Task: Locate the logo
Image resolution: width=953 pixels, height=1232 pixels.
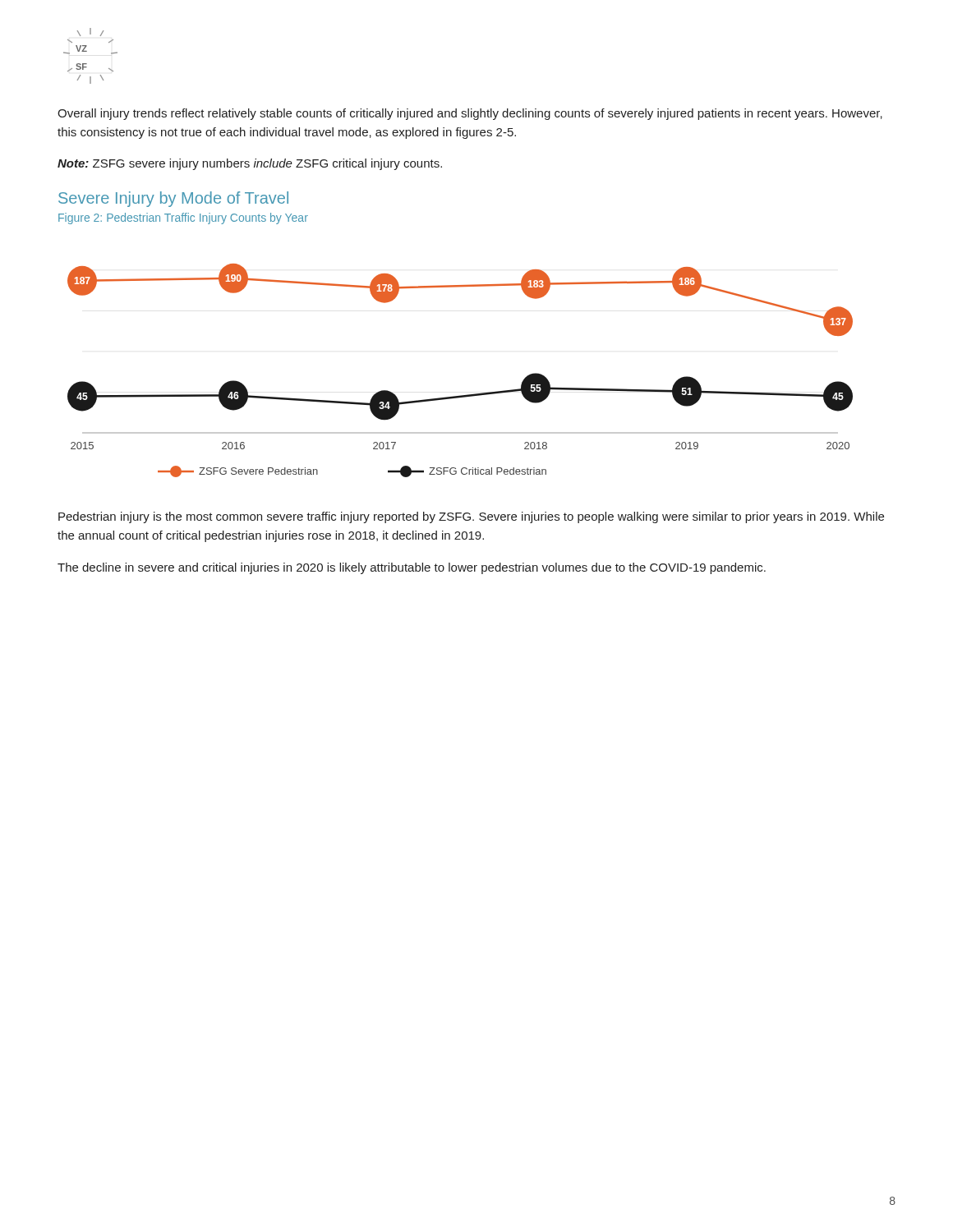Action: click(x=476, y=57)
